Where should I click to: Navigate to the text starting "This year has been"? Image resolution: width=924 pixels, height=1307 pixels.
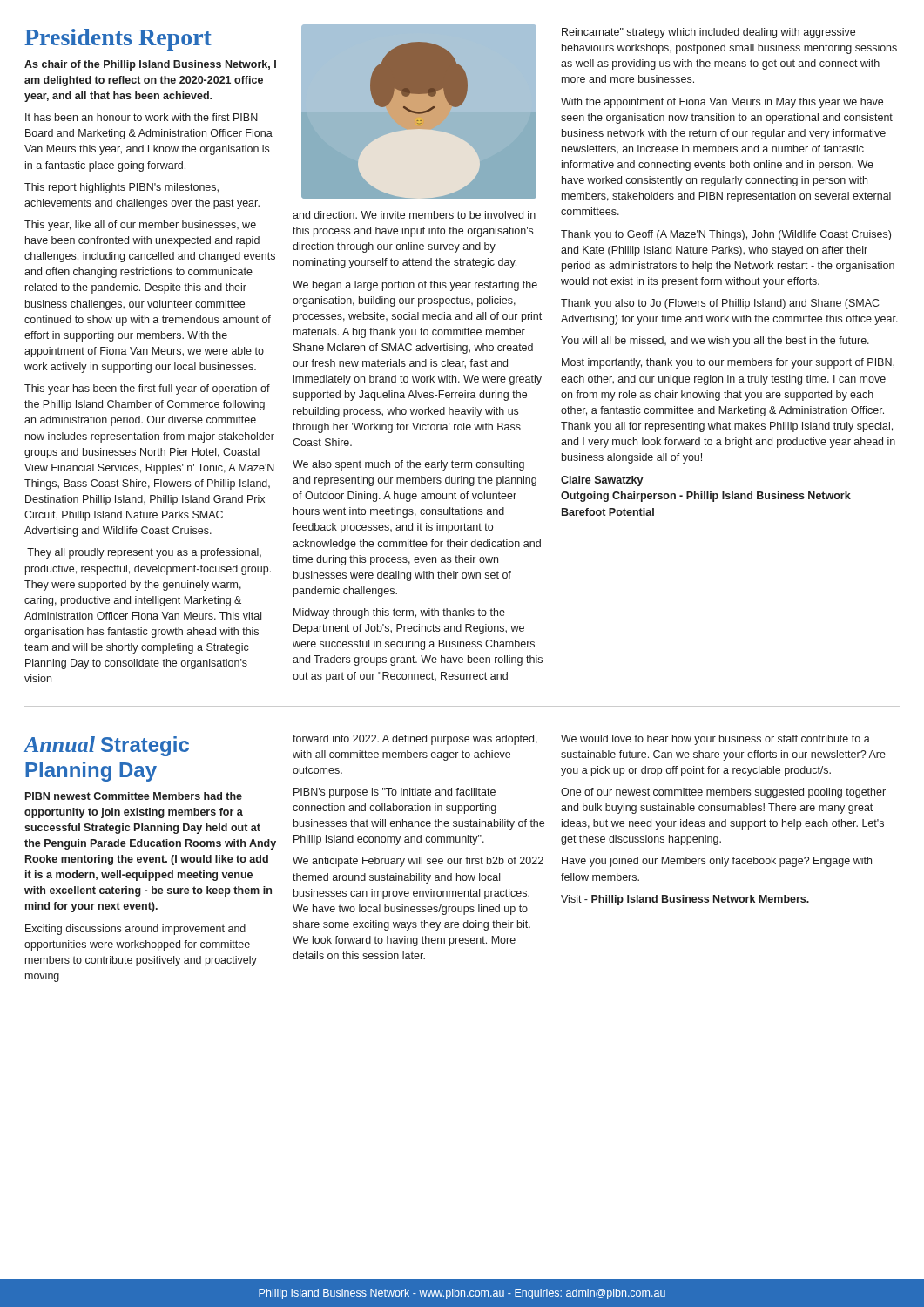[x=151, y=460]
